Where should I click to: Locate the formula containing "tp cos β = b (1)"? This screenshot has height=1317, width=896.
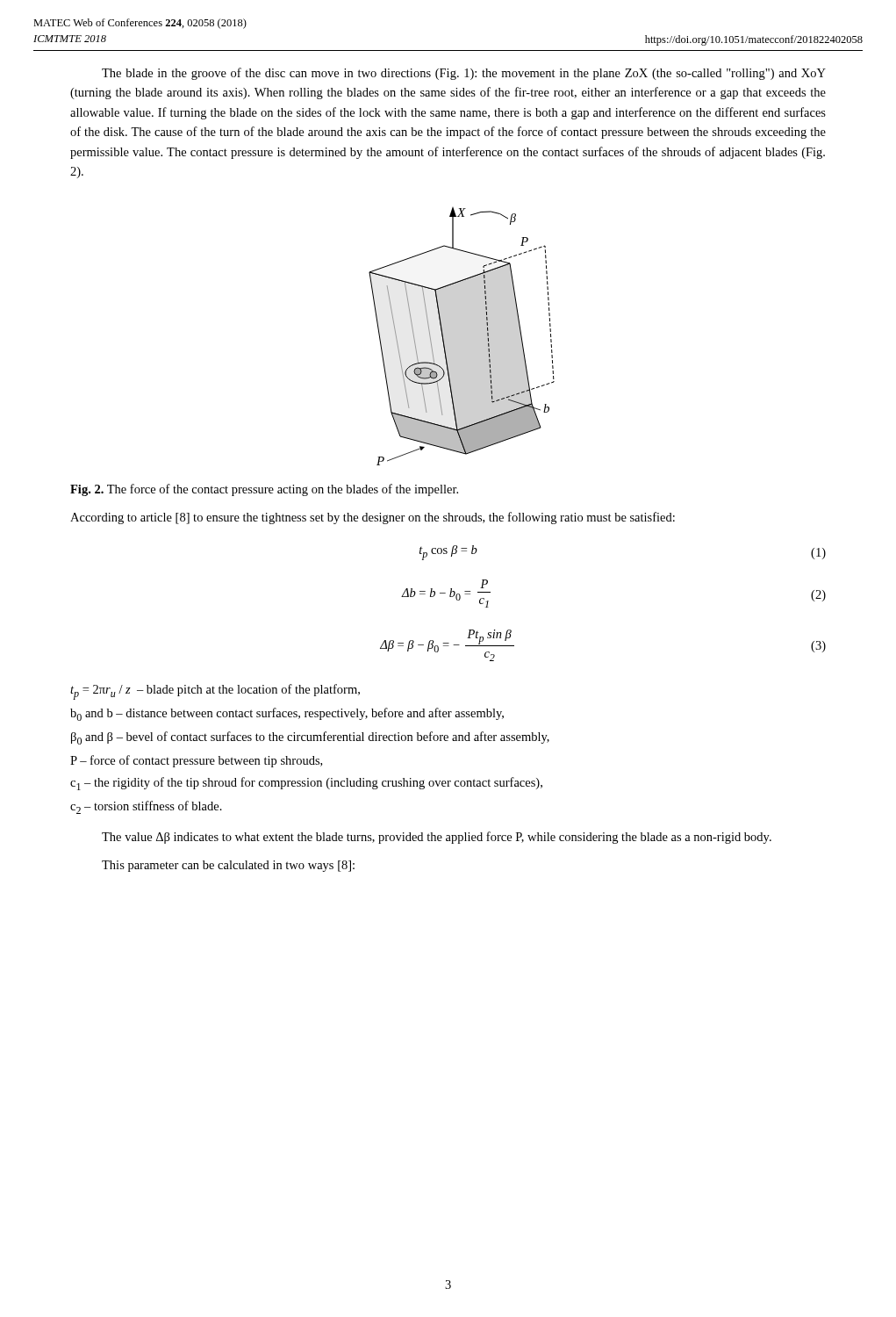[x=446, y=553]
